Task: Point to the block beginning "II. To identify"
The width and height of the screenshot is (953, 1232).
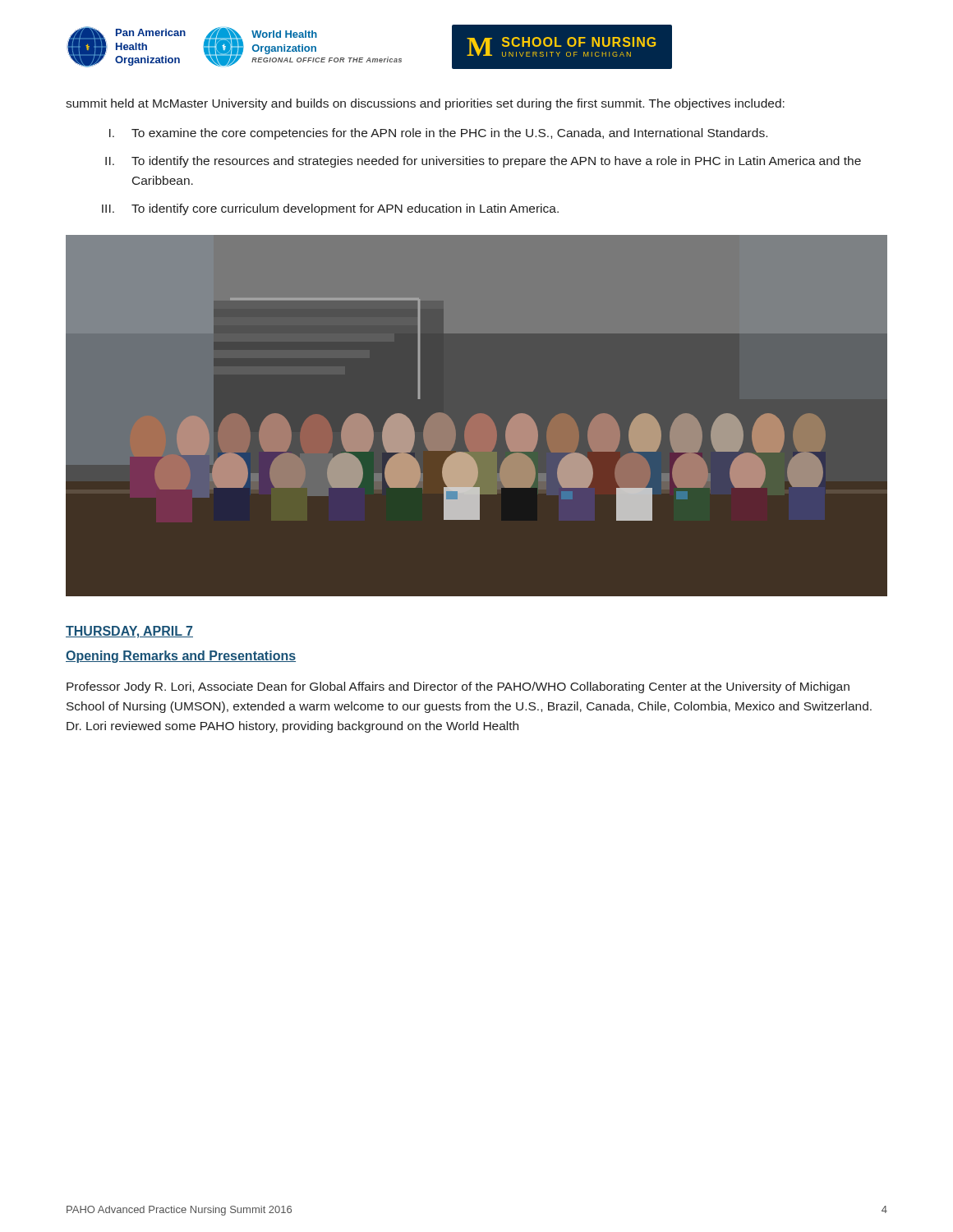Action: 476,171
